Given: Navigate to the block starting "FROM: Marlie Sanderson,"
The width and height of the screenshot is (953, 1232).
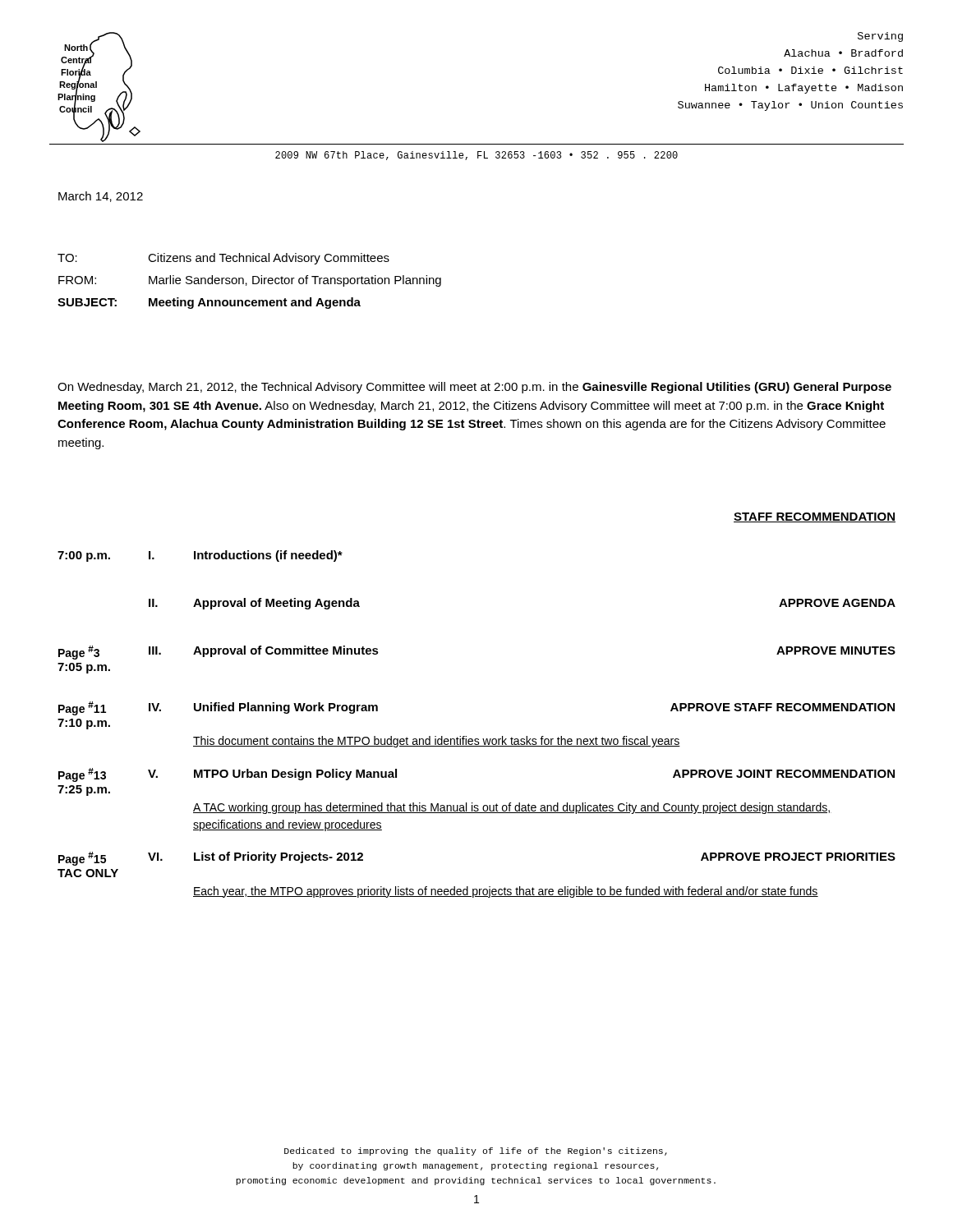Looking at the screenshot, I should [250, 281].
